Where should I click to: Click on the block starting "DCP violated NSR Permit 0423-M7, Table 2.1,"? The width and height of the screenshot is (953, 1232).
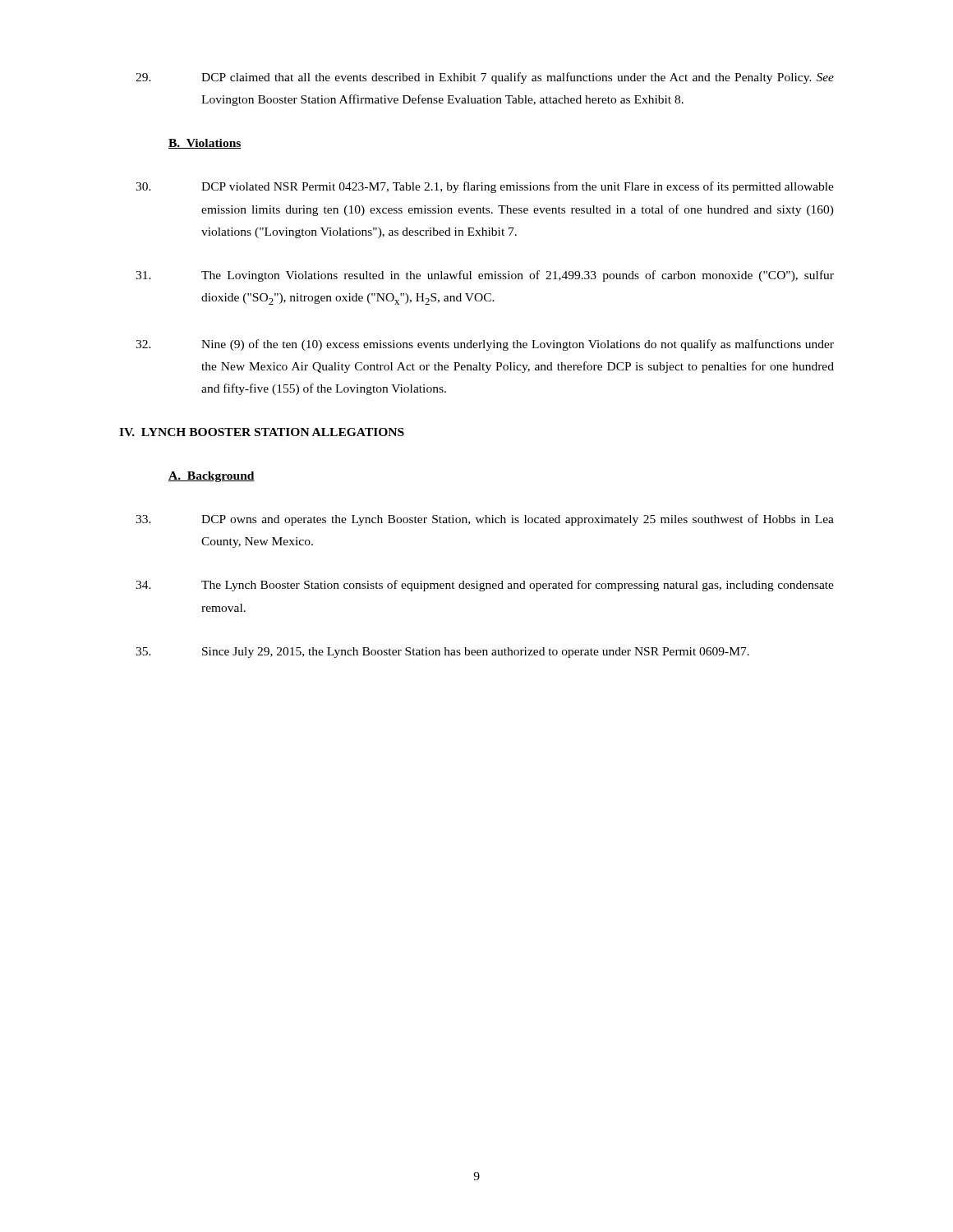pos(476,209)
